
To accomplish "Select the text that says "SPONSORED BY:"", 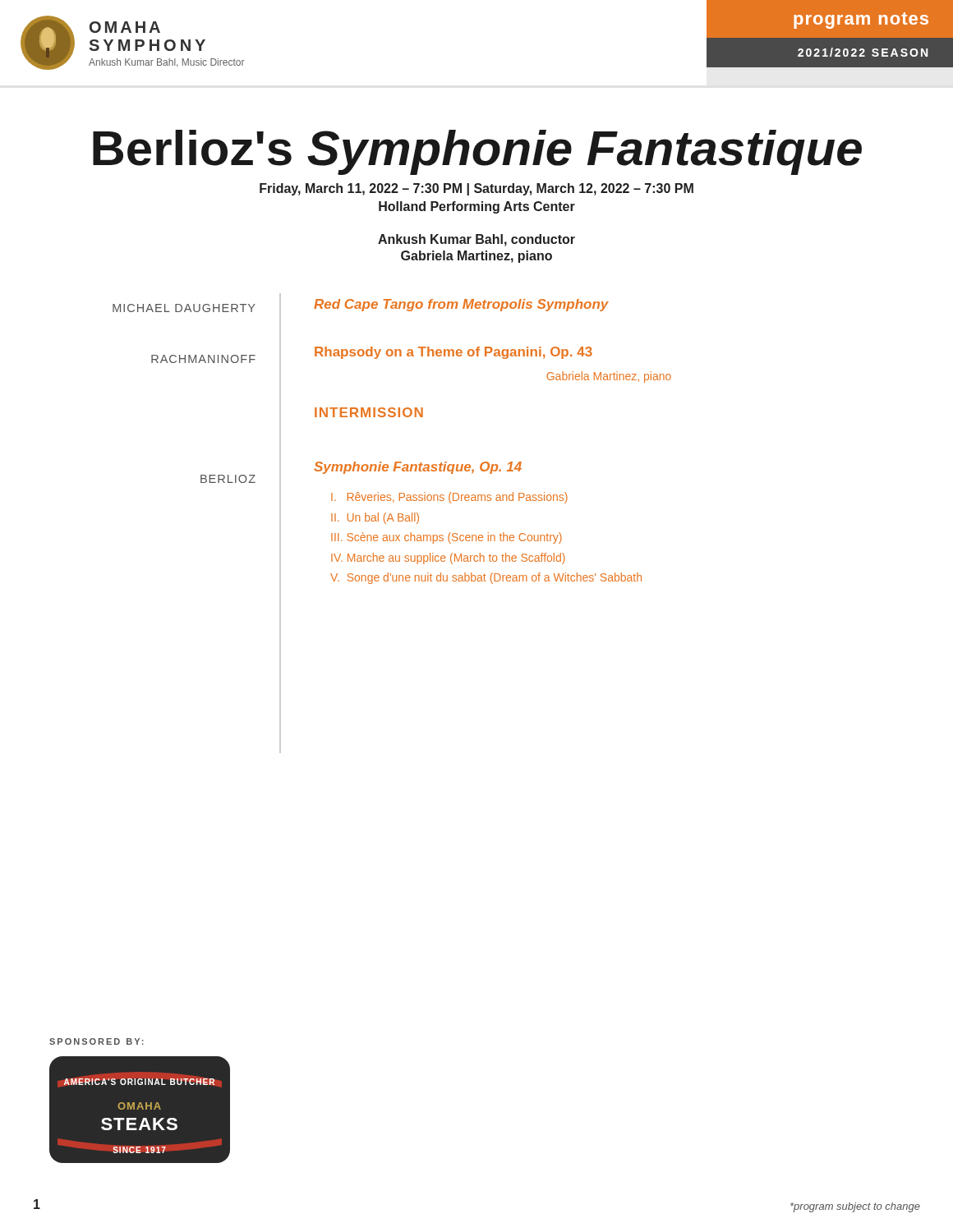I will 98,1041.
